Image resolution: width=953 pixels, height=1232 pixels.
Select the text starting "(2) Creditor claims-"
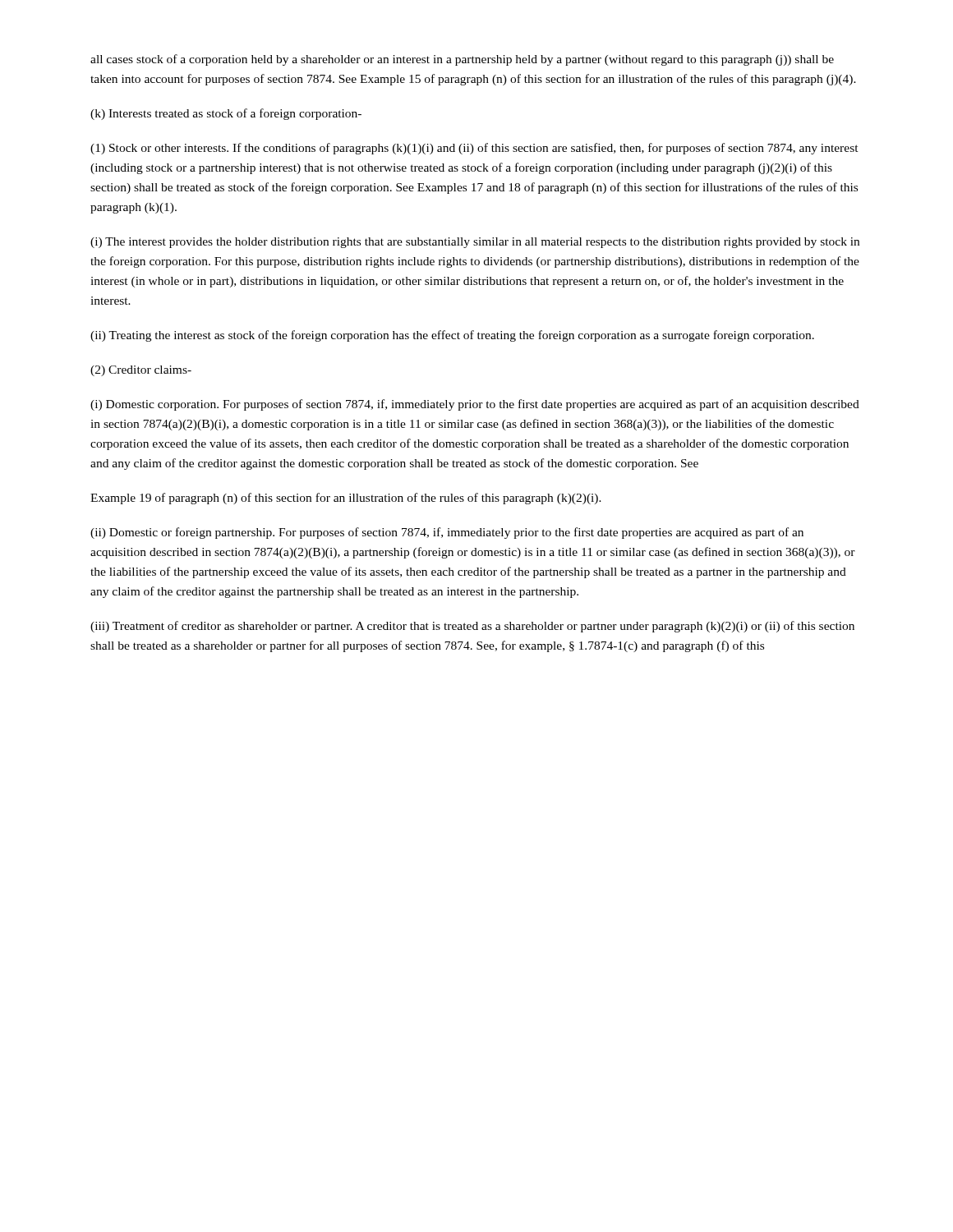pyautogui.click(x=141, y=369)
